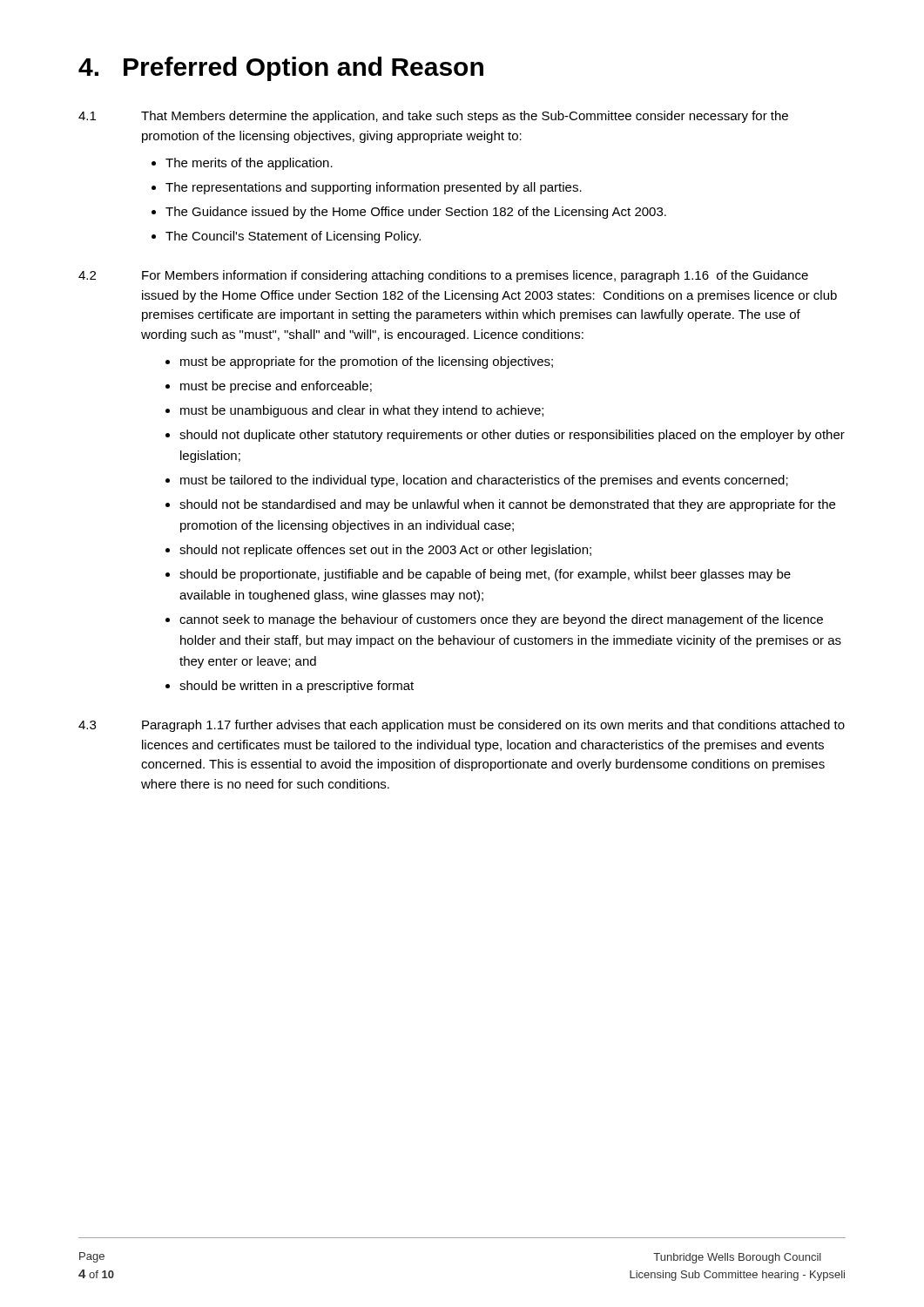Locate the list item that says "The Guidance issued by the"
Image resolution: width=924 pixels, height=1307 pixels.
[x=416, y=211]
